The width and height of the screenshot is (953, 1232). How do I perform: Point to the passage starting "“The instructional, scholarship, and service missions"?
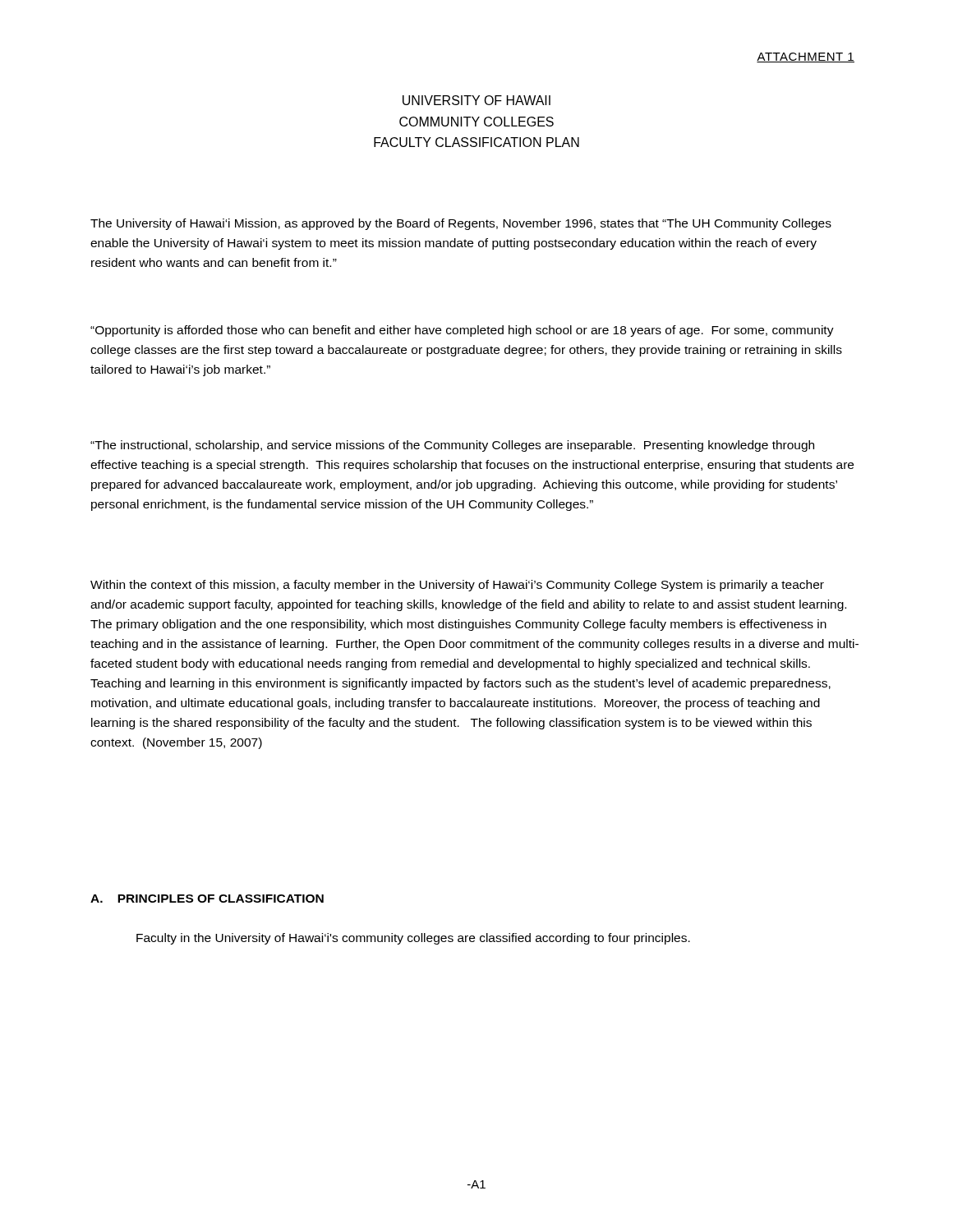(472, 474)
